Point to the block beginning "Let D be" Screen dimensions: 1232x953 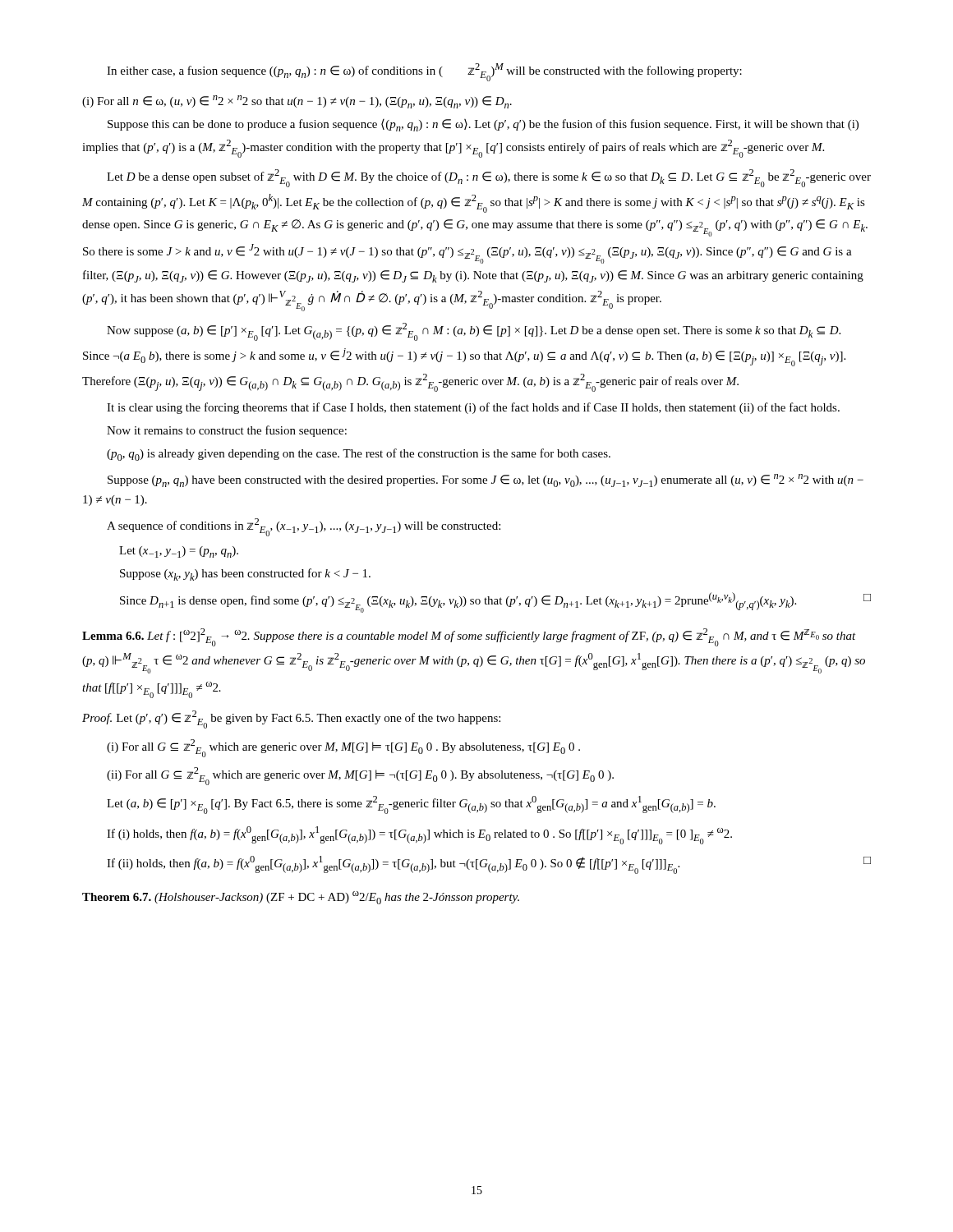[476, 240]
